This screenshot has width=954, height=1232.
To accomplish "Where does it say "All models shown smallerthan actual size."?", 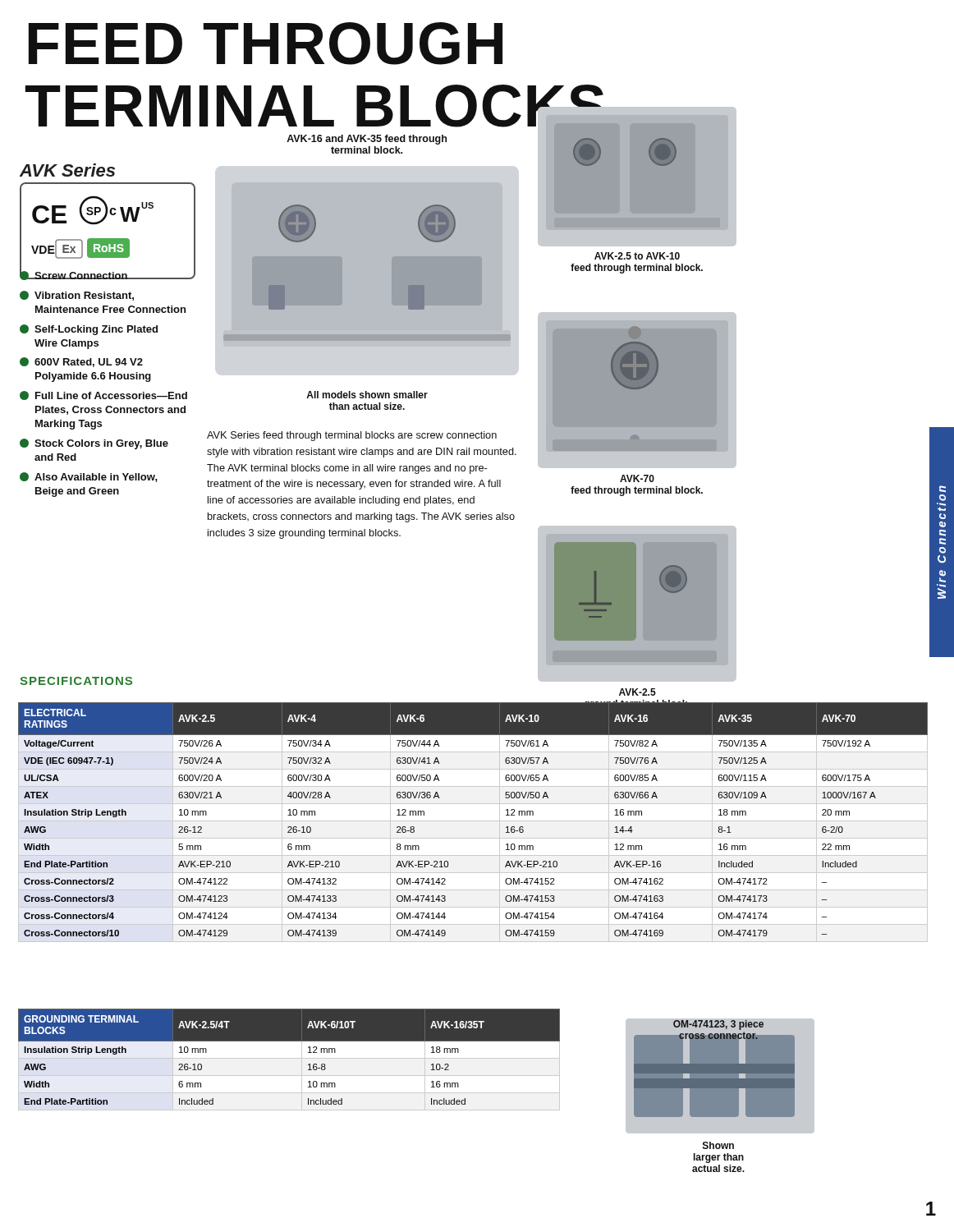I will point(367,401).
